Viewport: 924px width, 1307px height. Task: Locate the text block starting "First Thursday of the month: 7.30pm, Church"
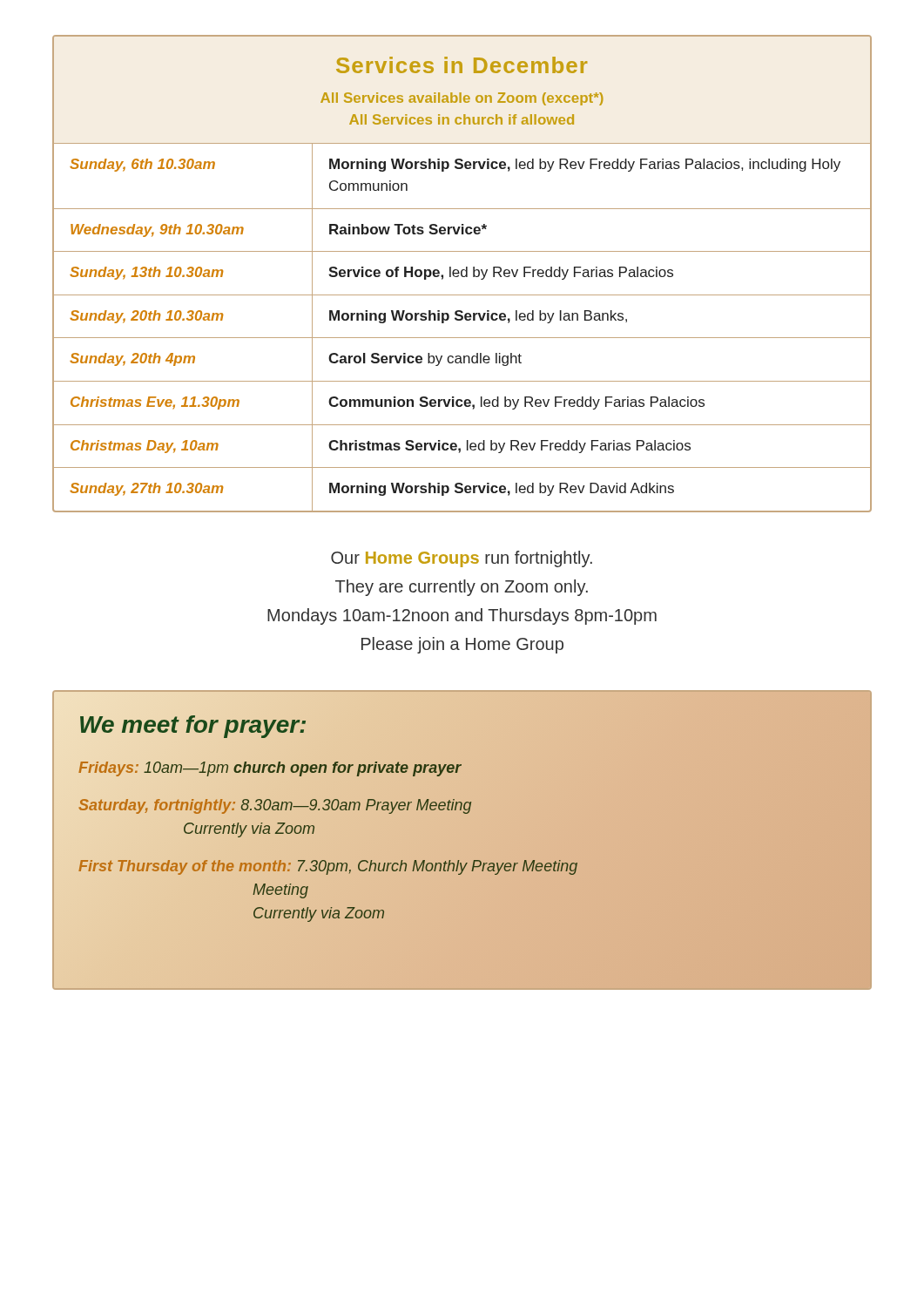(x=328, y=867)
